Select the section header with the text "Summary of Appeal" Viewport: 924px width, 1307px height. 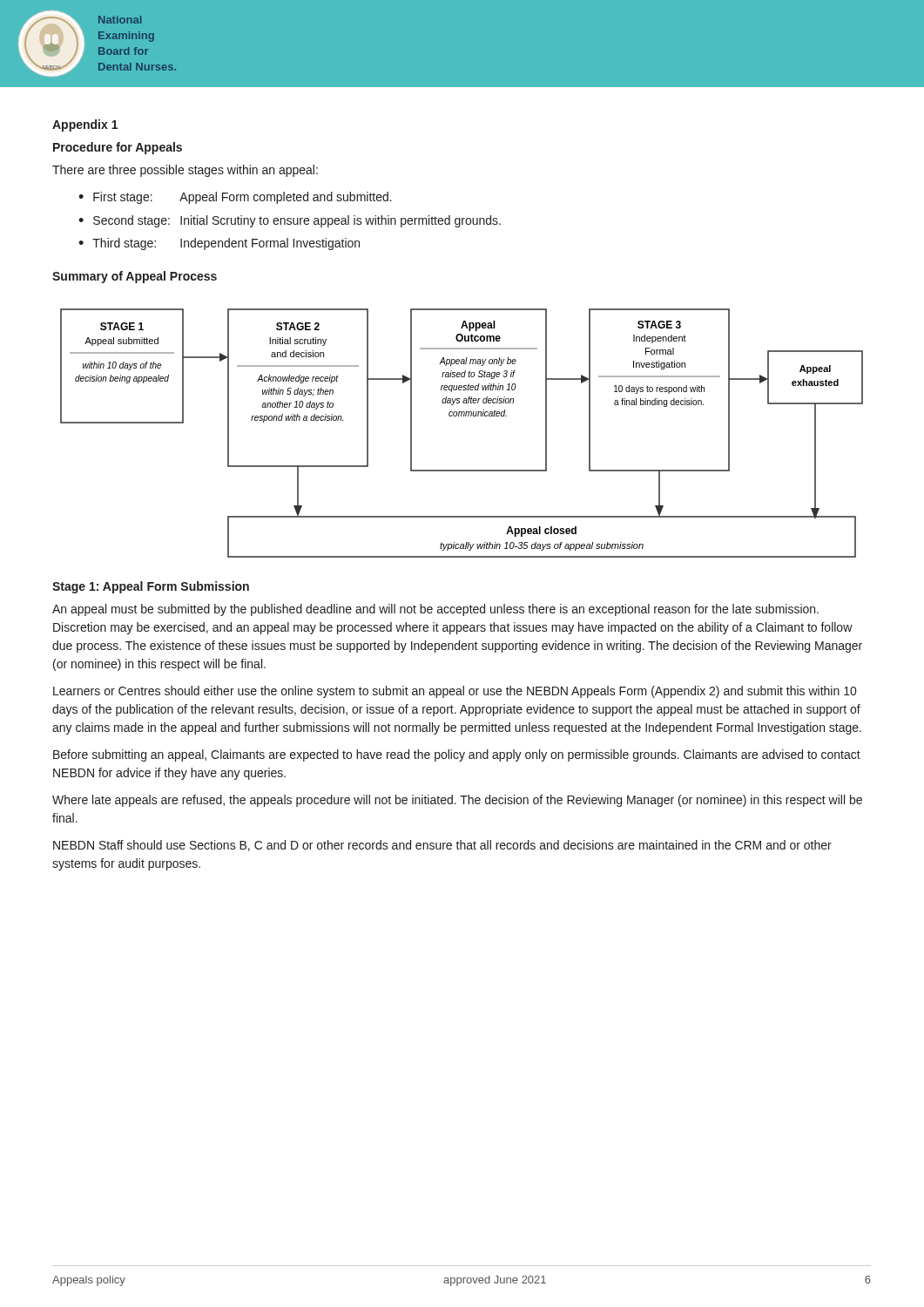[135, 276]
